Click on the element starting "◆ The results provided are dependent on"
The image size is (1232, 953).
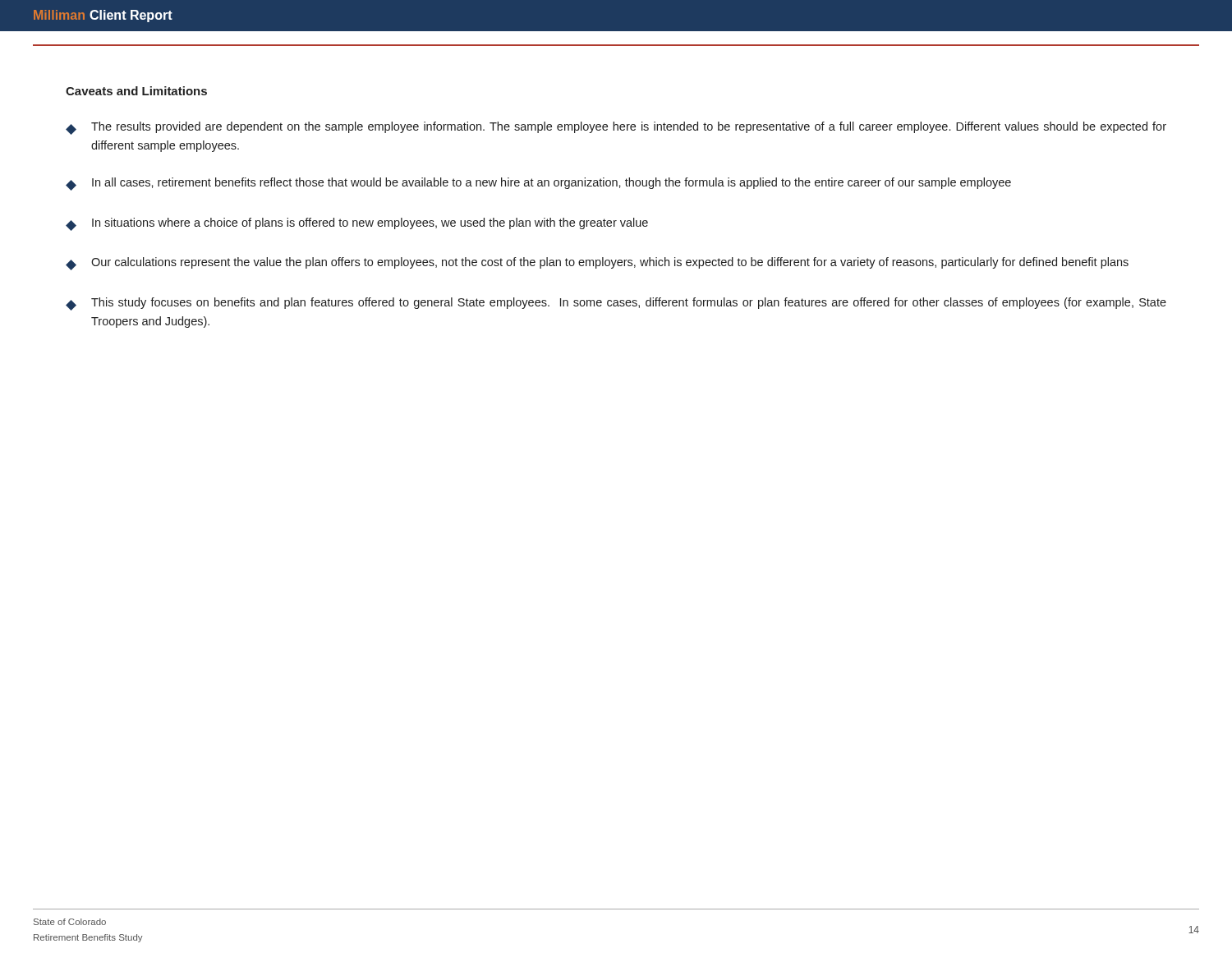[616, 137]
